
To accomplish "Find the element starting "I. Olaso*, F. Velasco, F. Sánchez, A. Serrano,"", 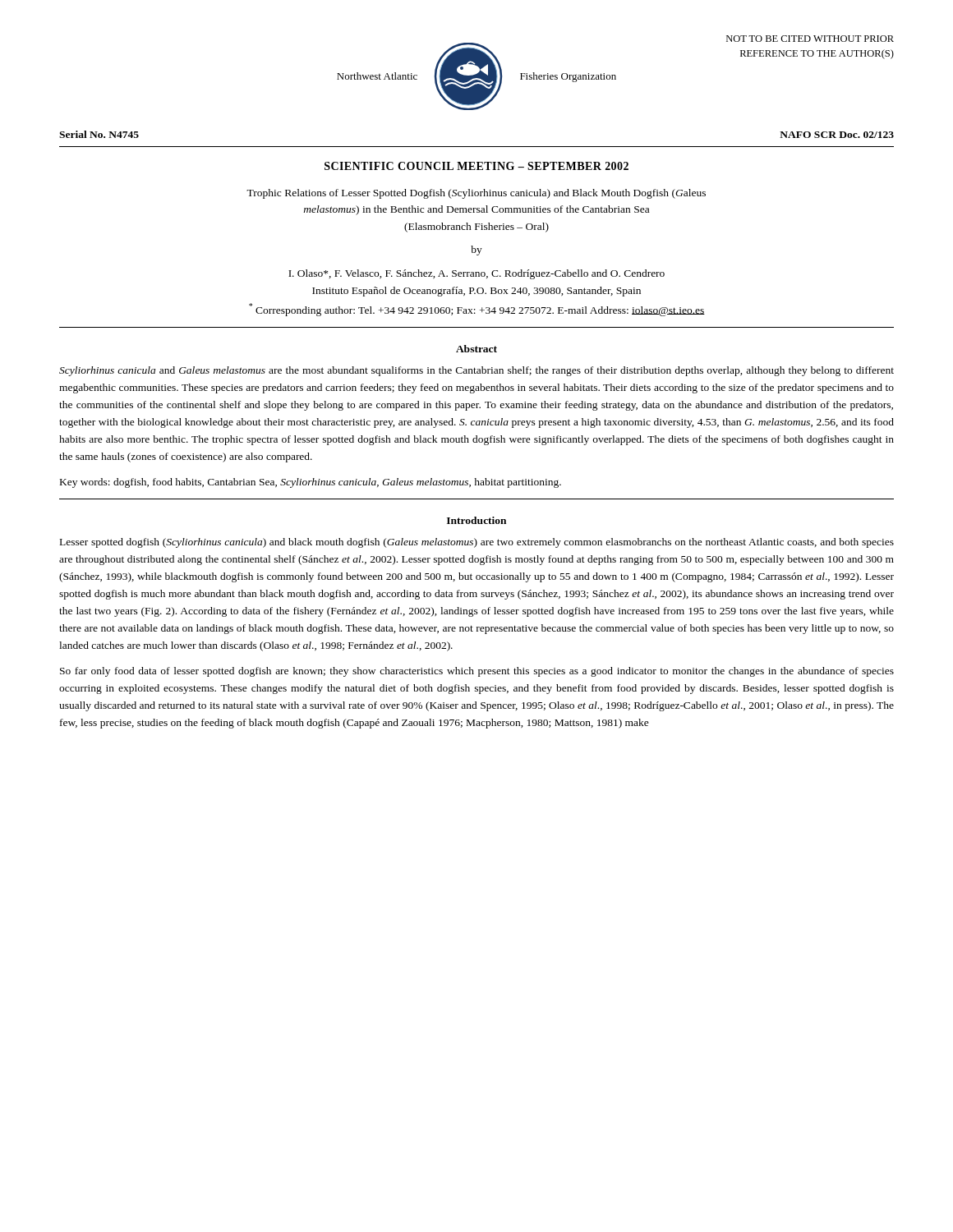I will point(476,291).
